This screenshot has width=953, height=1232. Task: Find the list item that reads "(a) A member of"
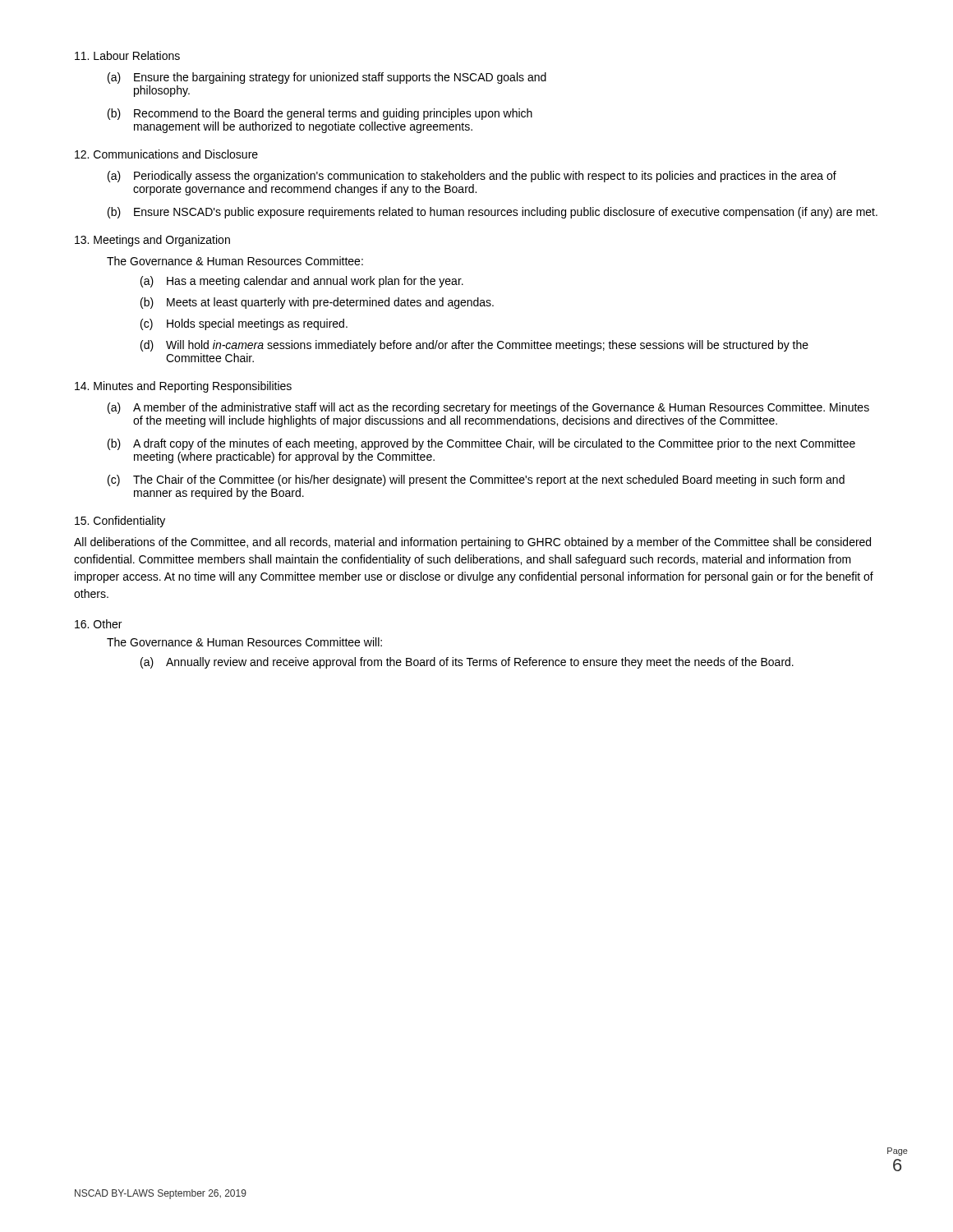tap(493, 414)
